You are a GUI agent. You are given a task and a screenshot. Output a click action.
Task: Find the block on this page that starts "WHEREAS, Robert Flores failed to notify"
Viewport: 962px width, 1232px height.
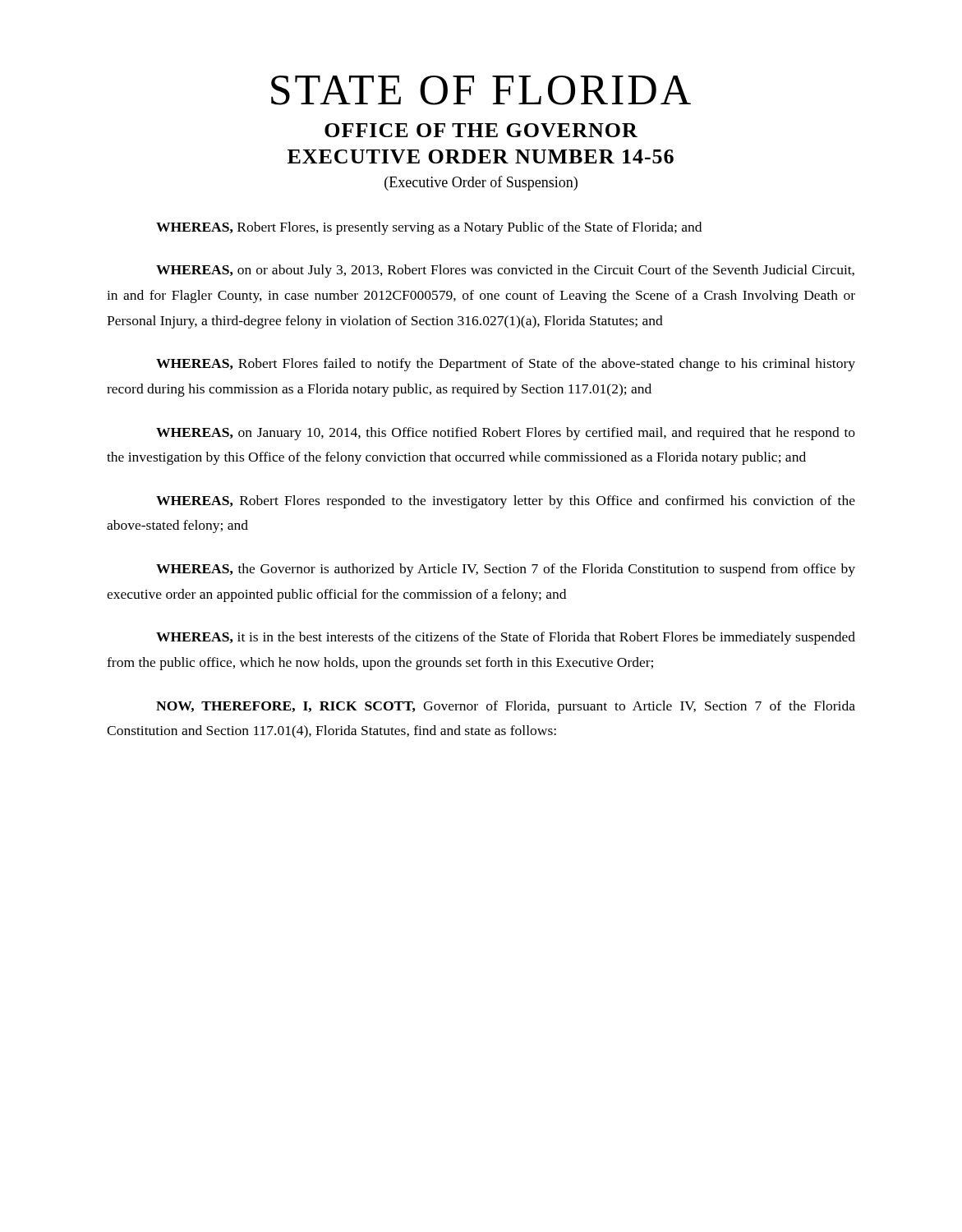(x=481, y=376)
